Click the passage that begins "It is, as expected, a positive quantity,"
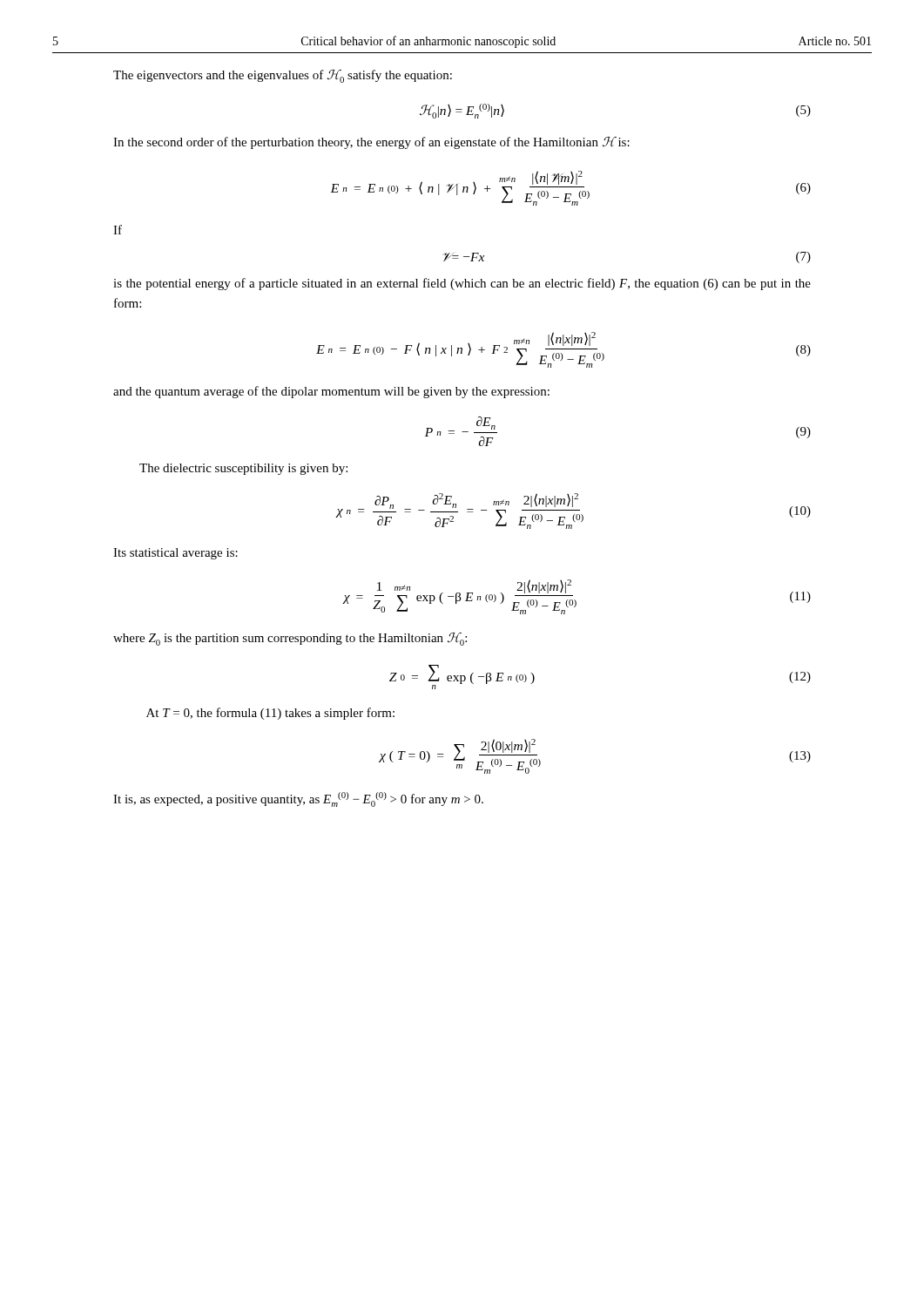Screen dimensions: 1307x924 point(299,799)
